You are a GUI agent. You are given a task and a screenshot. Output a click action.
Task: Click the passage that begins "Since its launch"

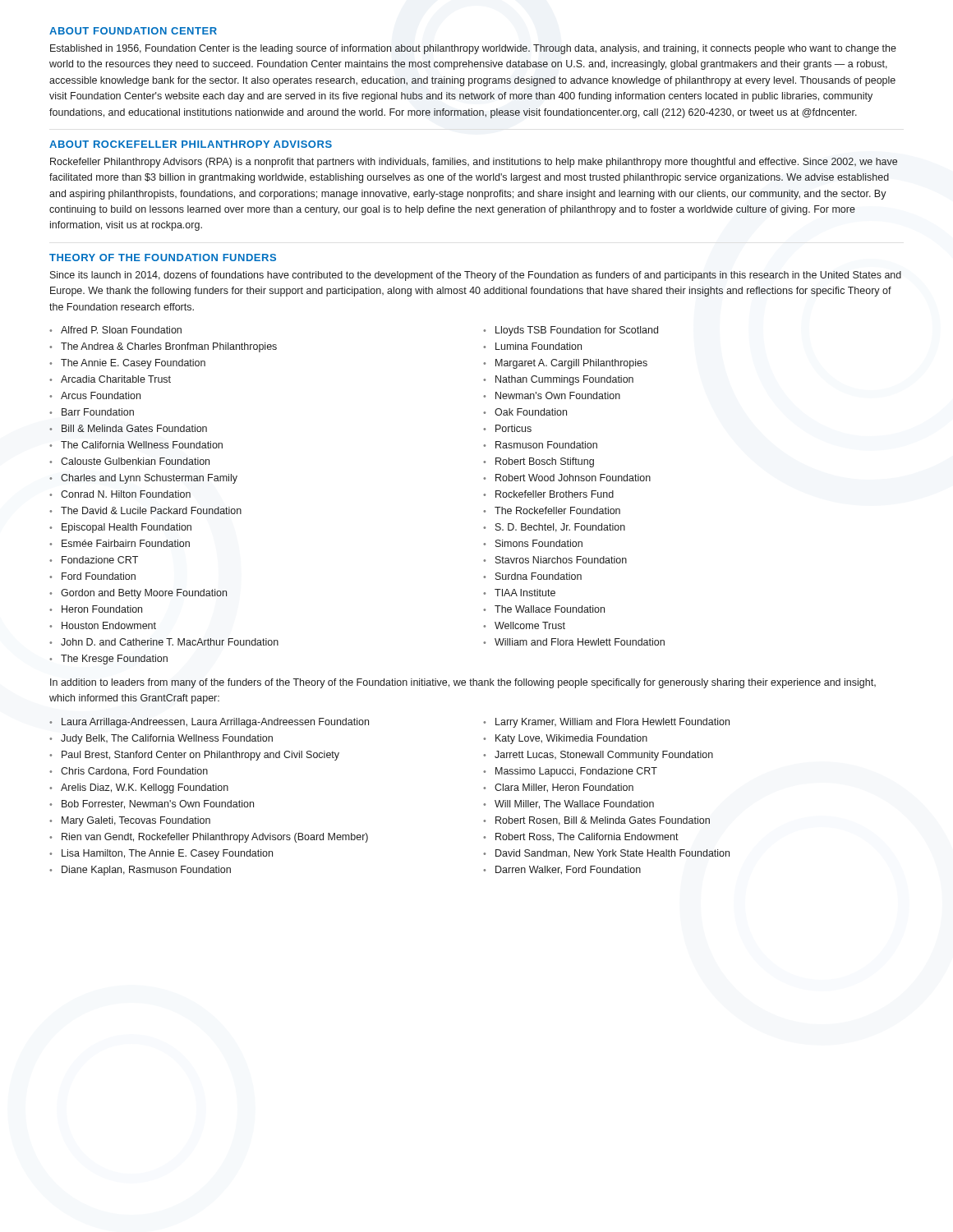tap(475, 291)
